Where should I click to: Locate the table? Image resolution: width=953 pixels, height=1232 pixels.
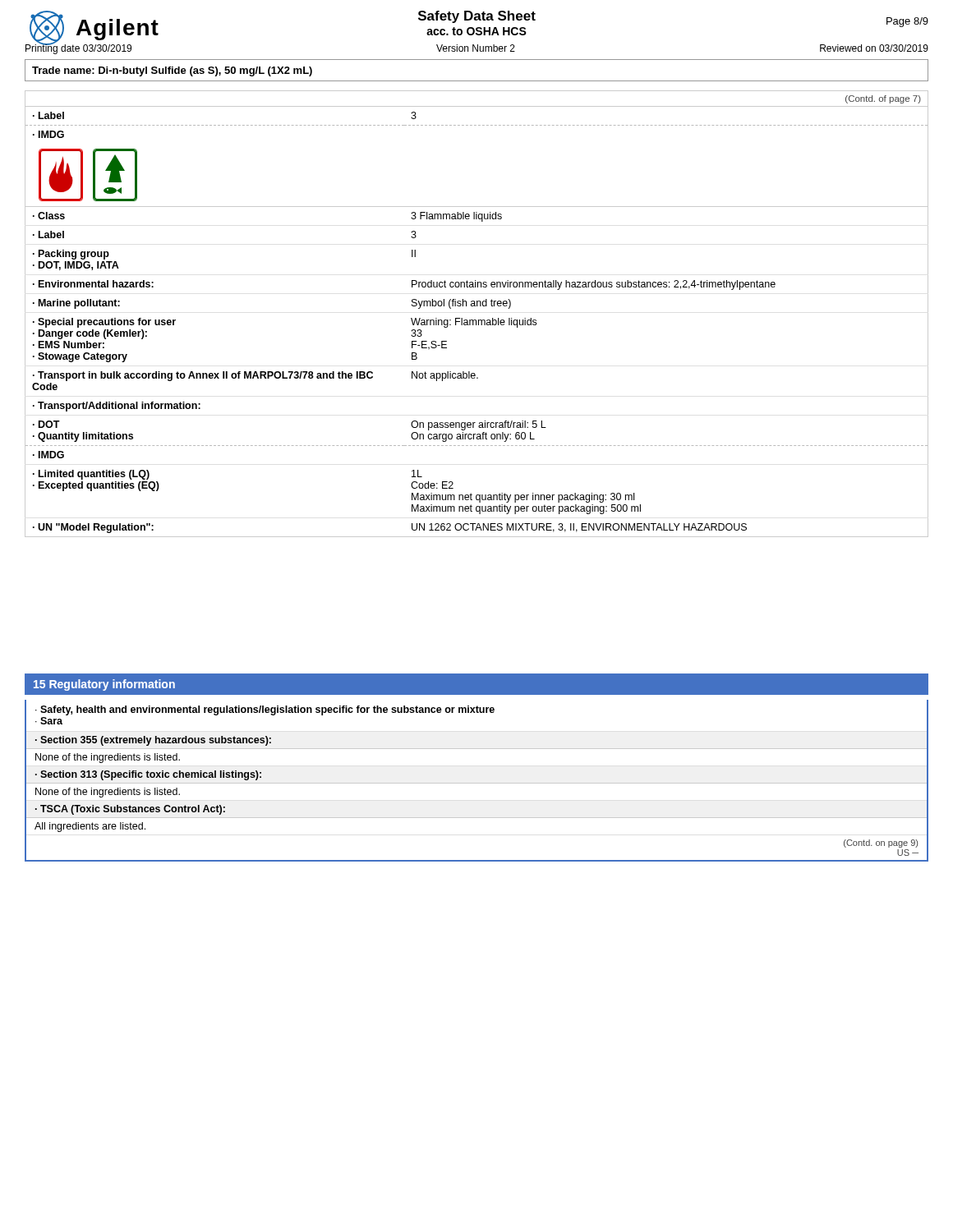476,319
